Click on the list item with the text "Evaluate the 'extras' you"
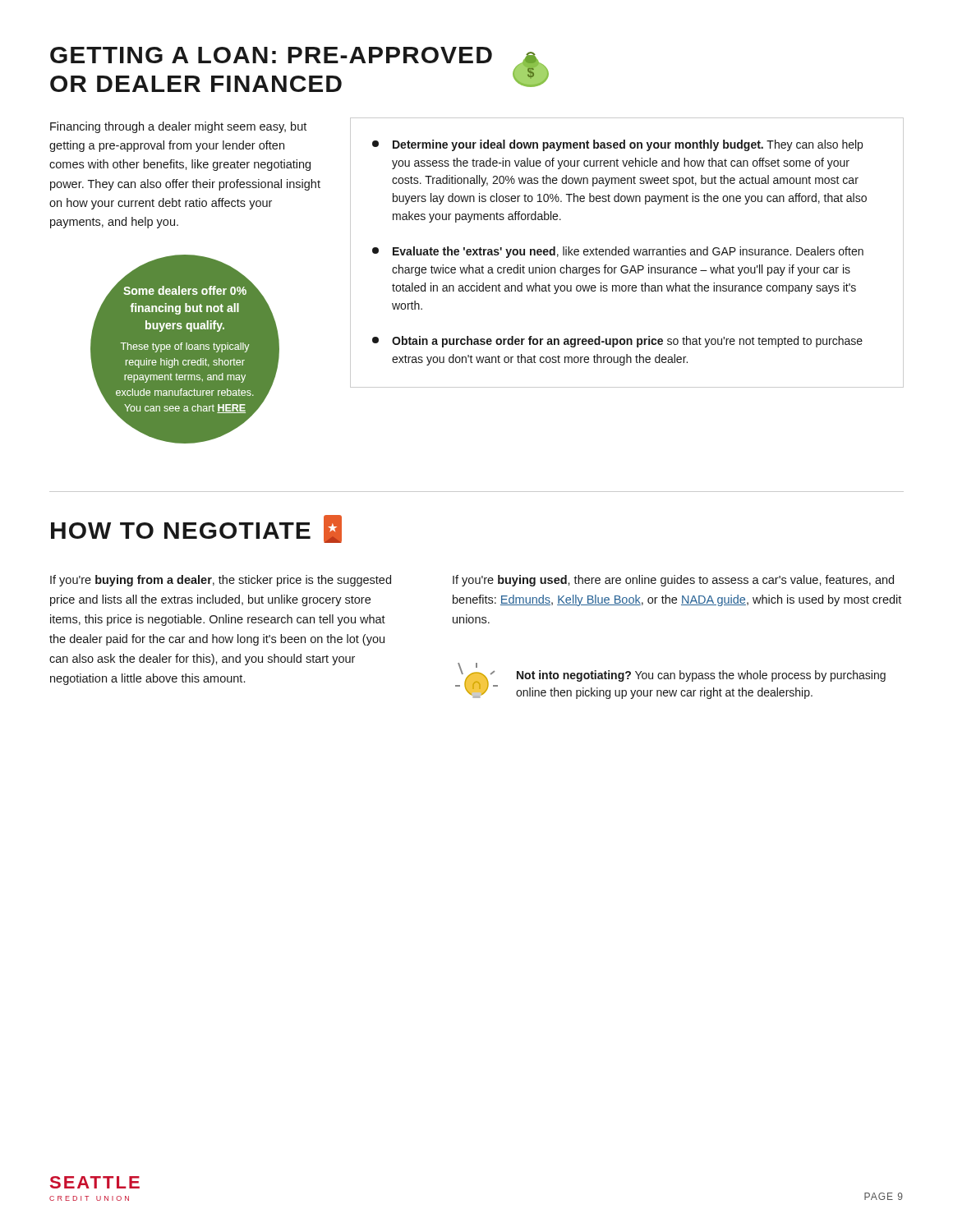Viewport: 953px width, 1232px height. tap(627, 279)
